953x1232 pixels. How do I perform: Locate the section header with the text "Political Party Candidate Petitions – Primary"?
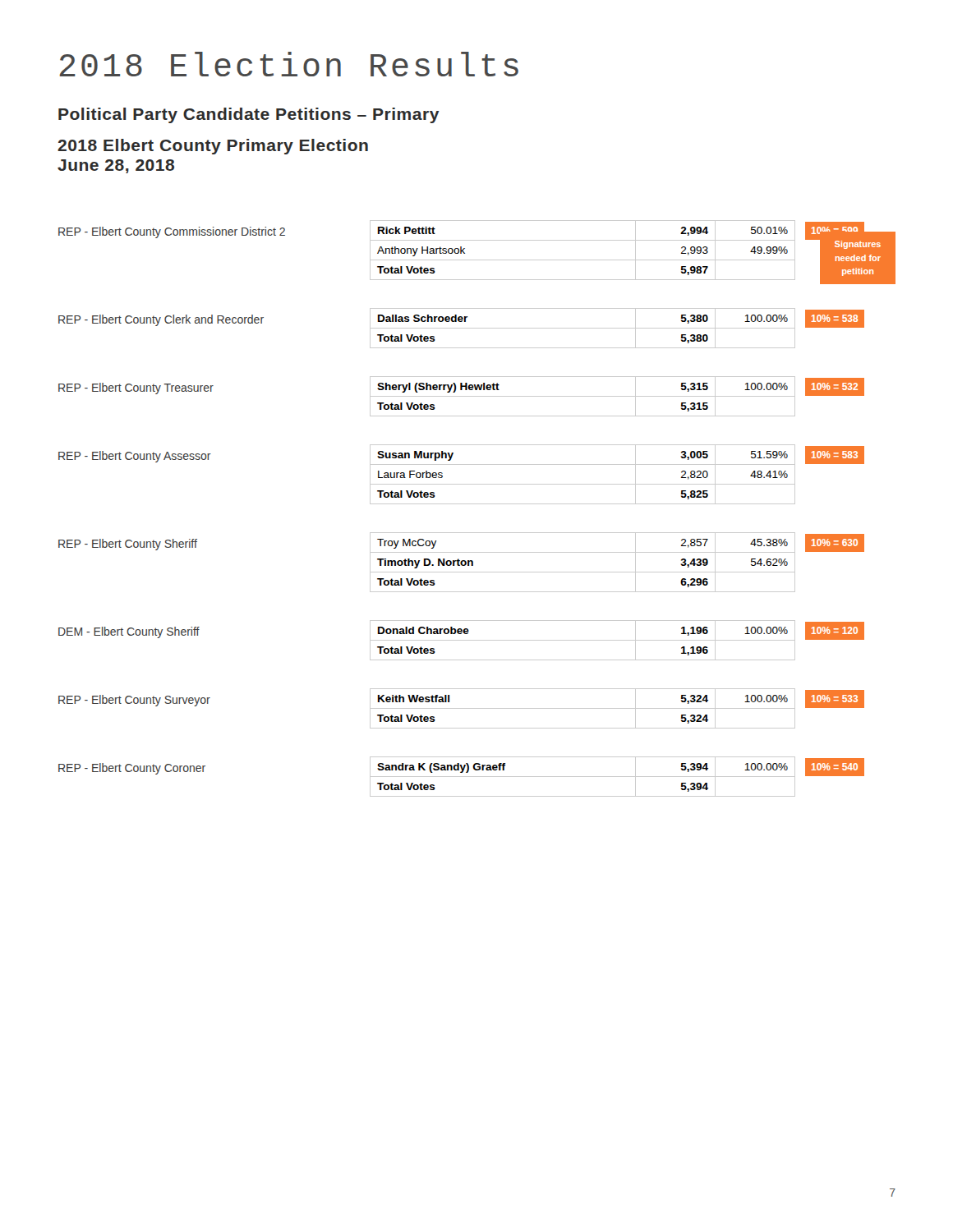[248, 114]
